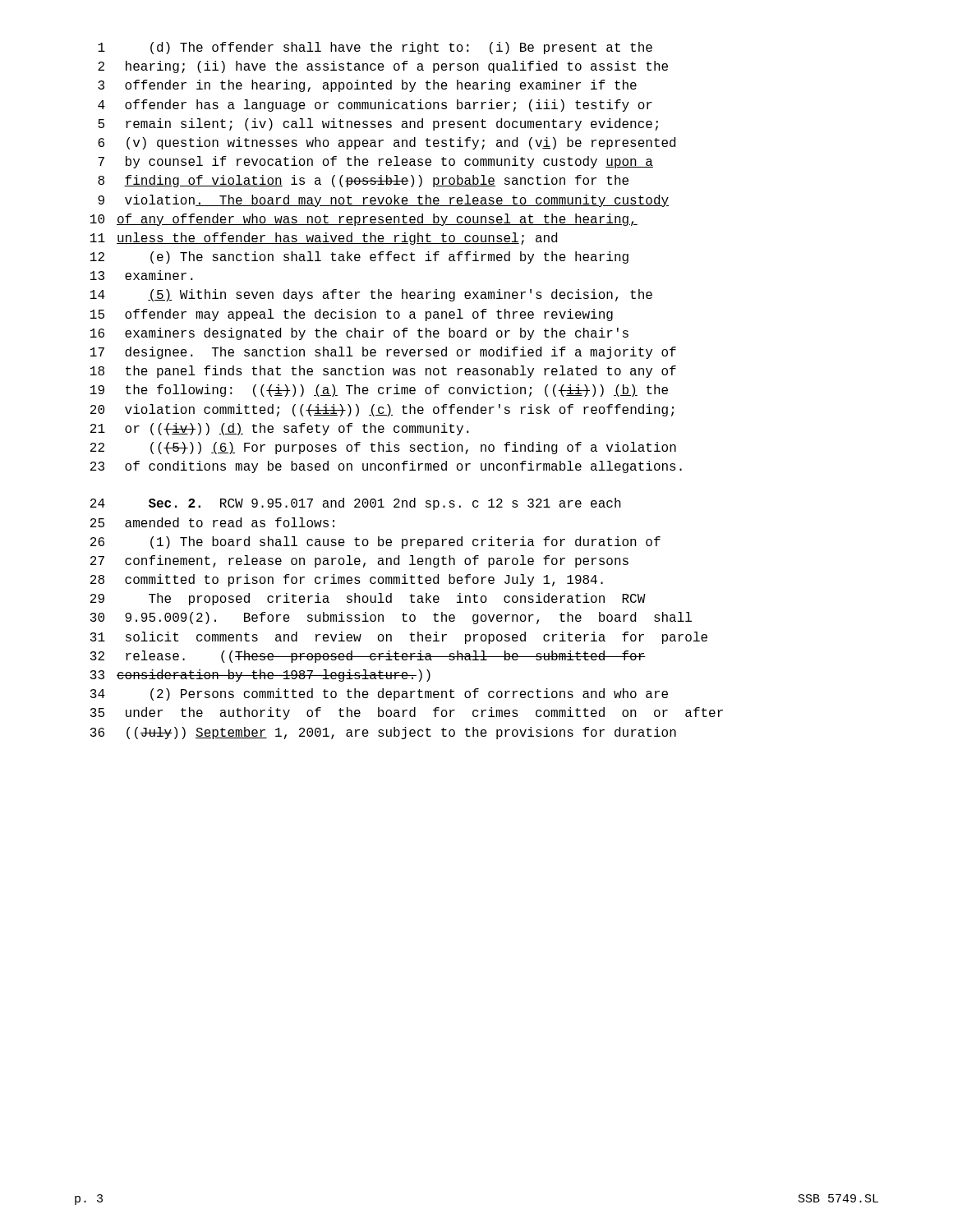Find the element starting "5 remain silent; (iv) call witnesses and"
Viewport: 953px width, 1232px height.
pos(476,125)
